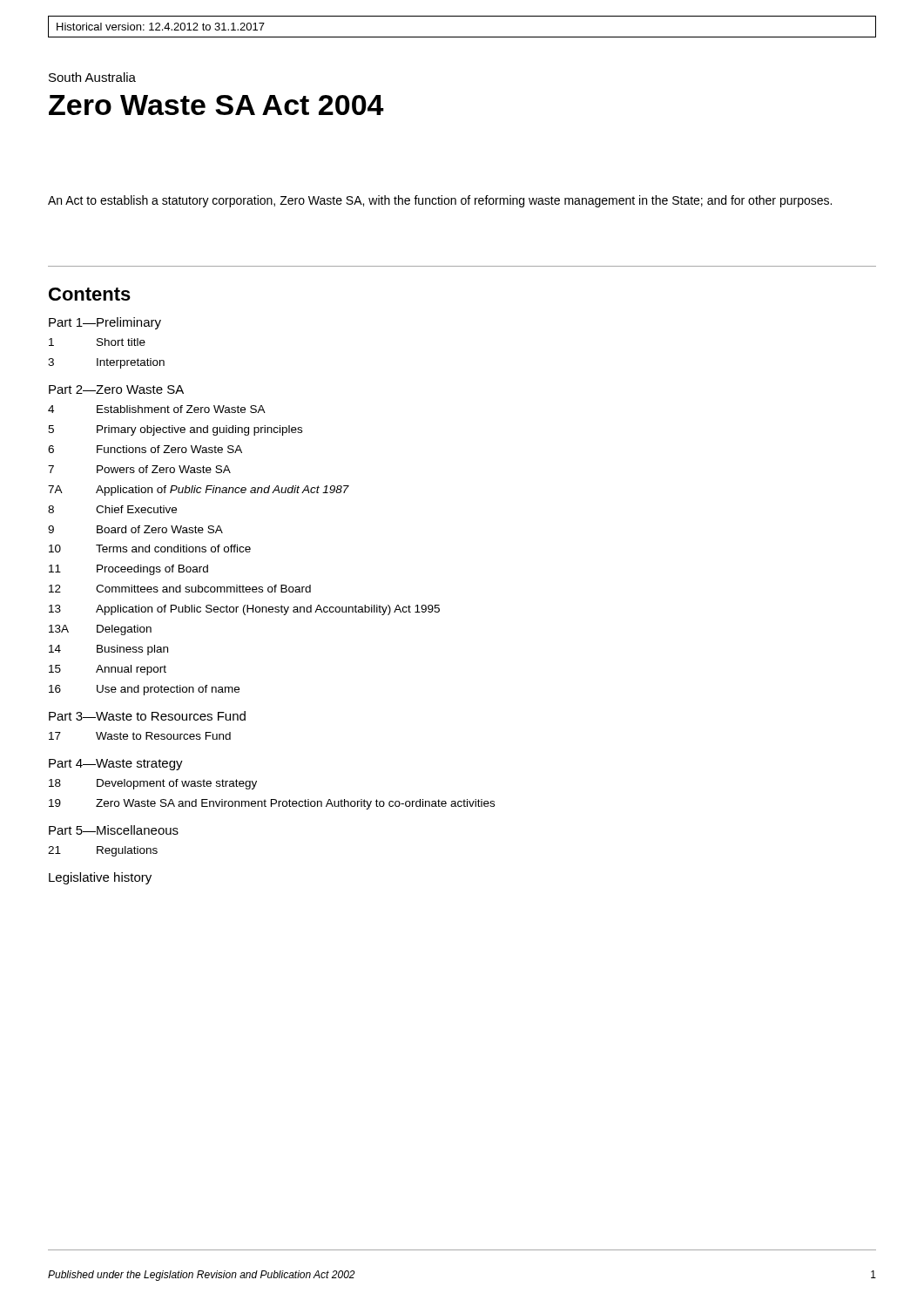Point to the region starting "13Application of Public Sector (Honesty and Accountability) Act"
The width and height of the screenshot is (924, 1307).
point(244,610)
